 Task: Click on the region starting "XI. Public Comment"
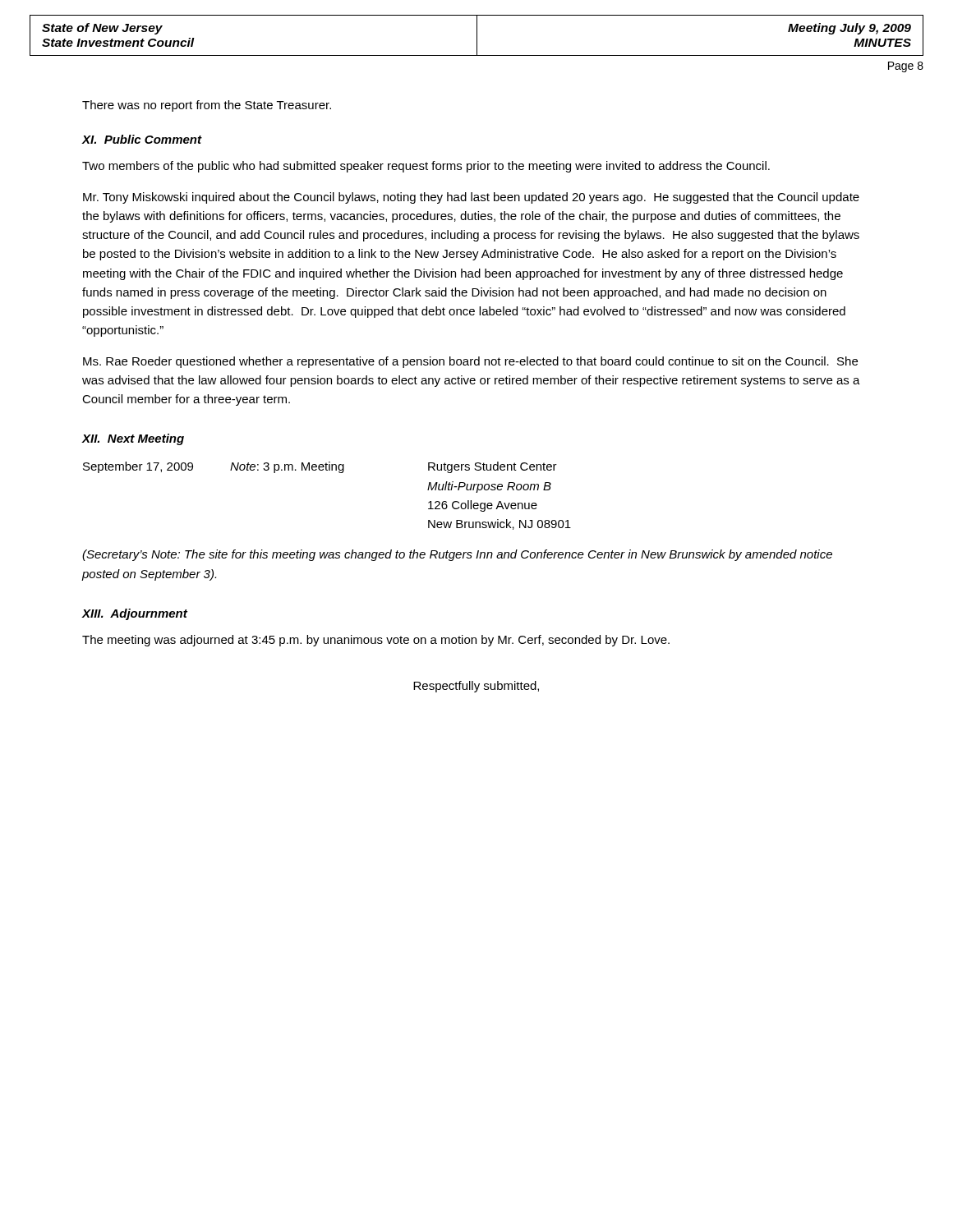click(x=142, y=139)
